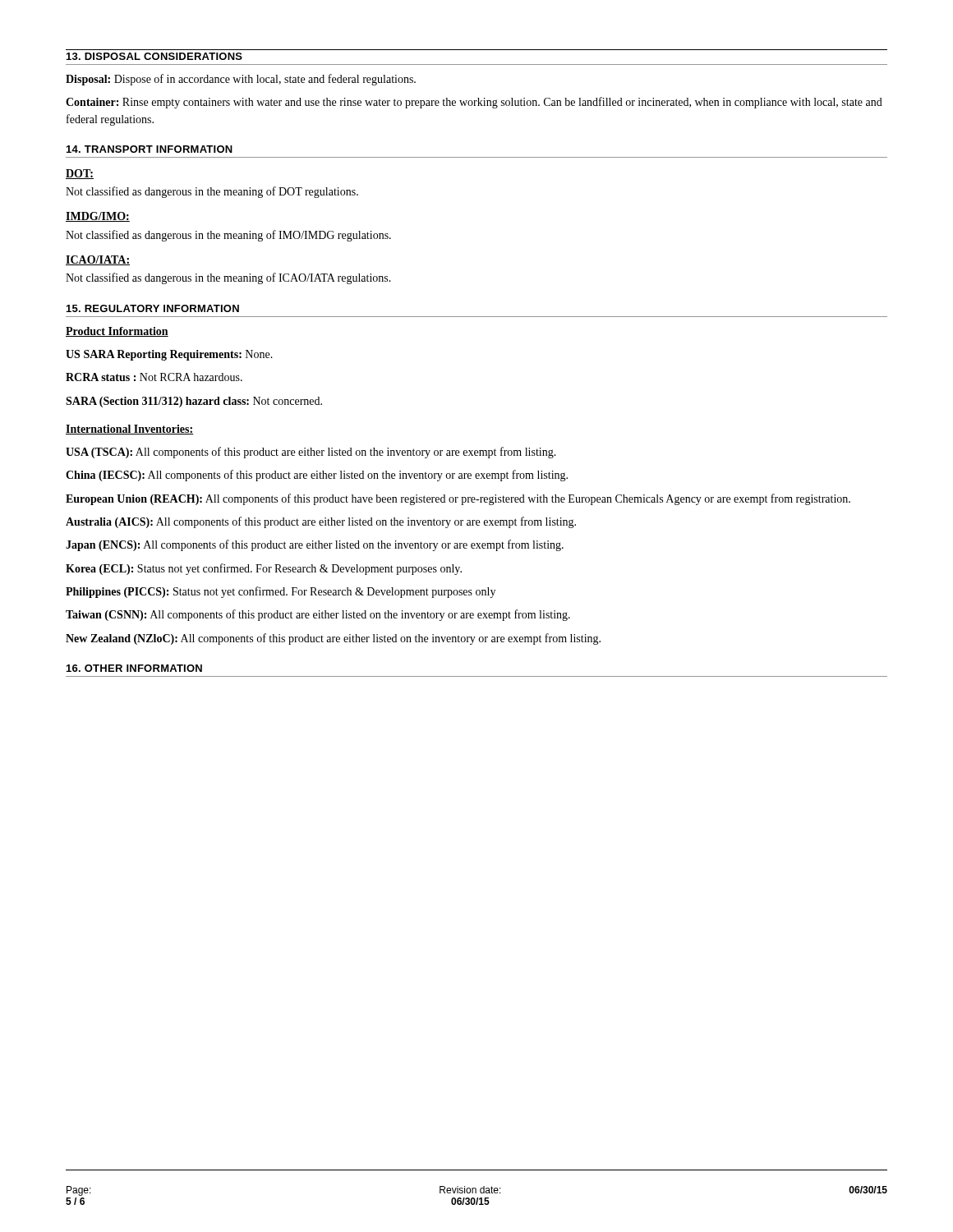Click on the text block with the text "USA (TSCA): All components of this product are"

point(311,452)
